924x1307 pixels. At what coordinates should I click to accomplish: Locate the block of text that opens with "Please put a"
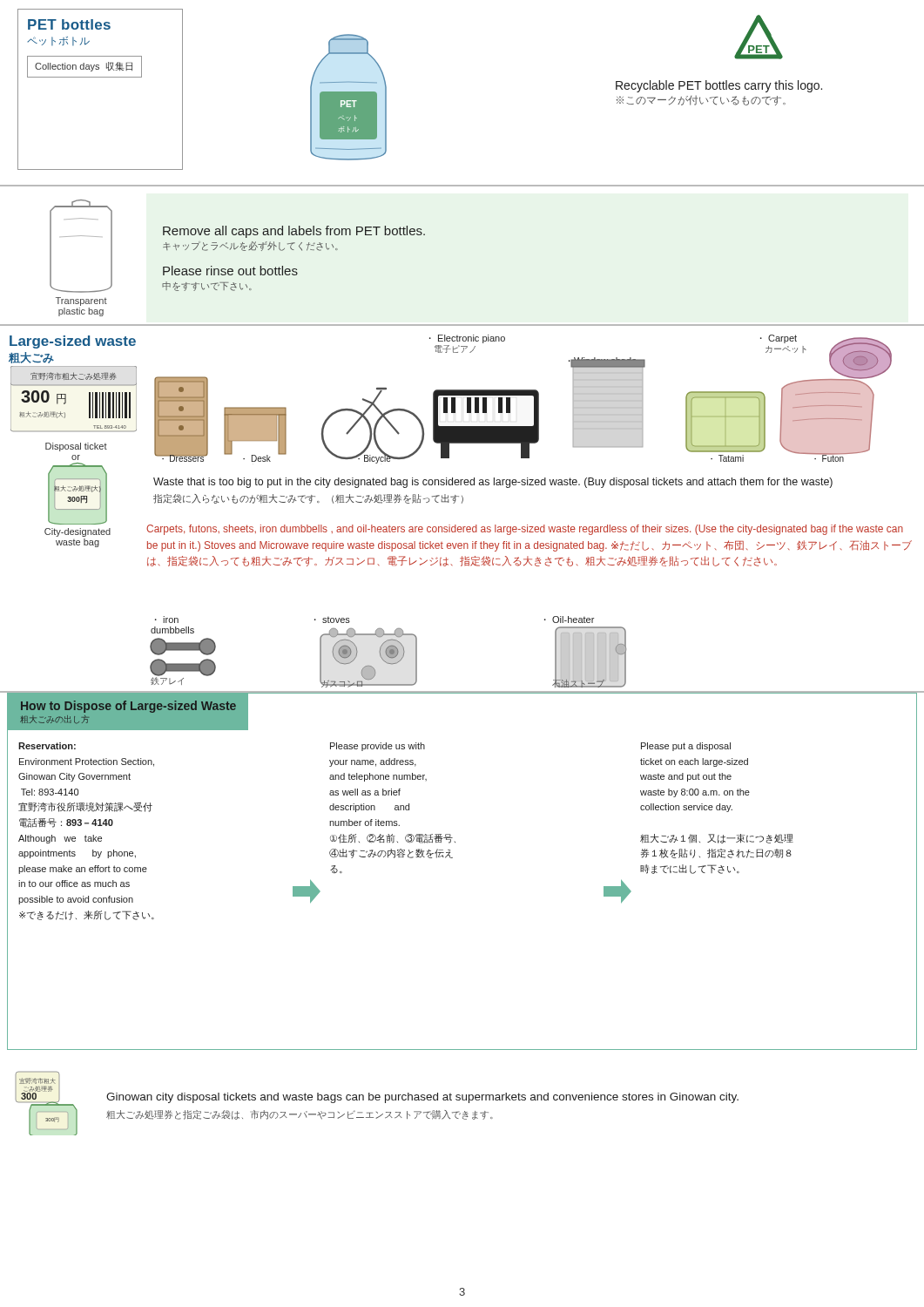[717, 807]
